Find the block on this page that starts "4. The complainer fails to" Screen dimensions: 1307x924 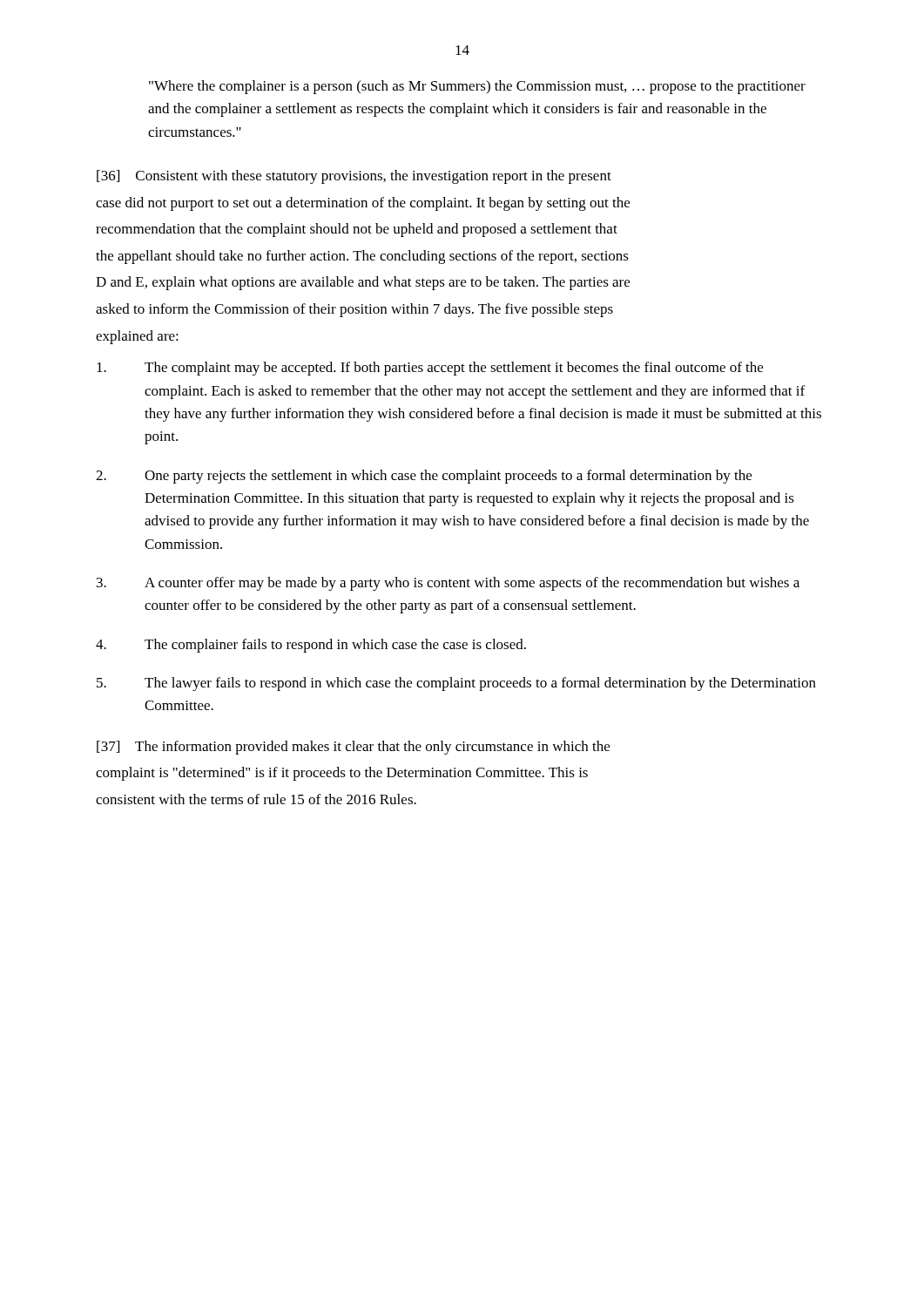click(462, 645)
